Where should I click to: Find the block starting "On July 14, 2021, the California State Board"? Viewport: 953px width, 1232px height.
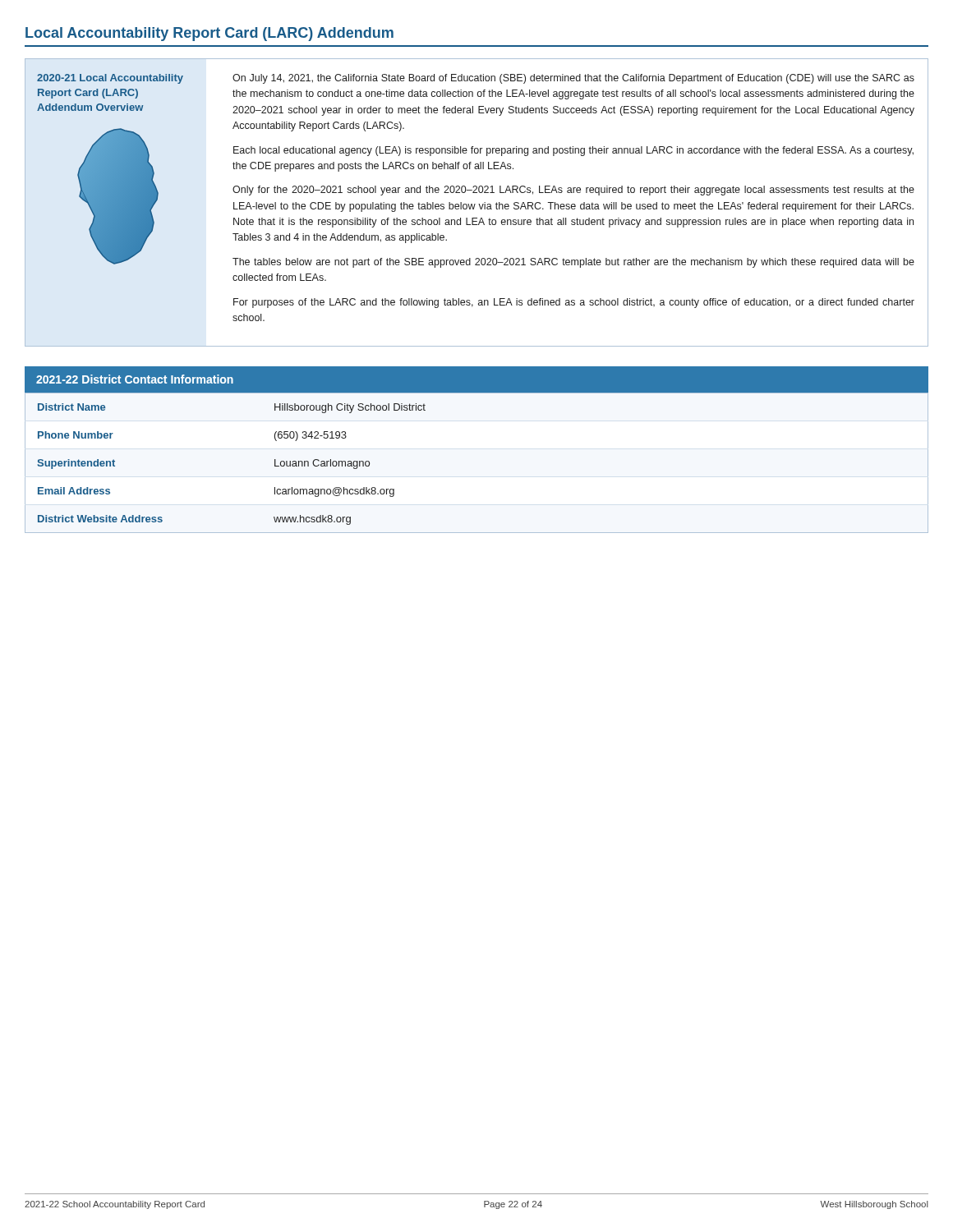[x=573, y=198]
